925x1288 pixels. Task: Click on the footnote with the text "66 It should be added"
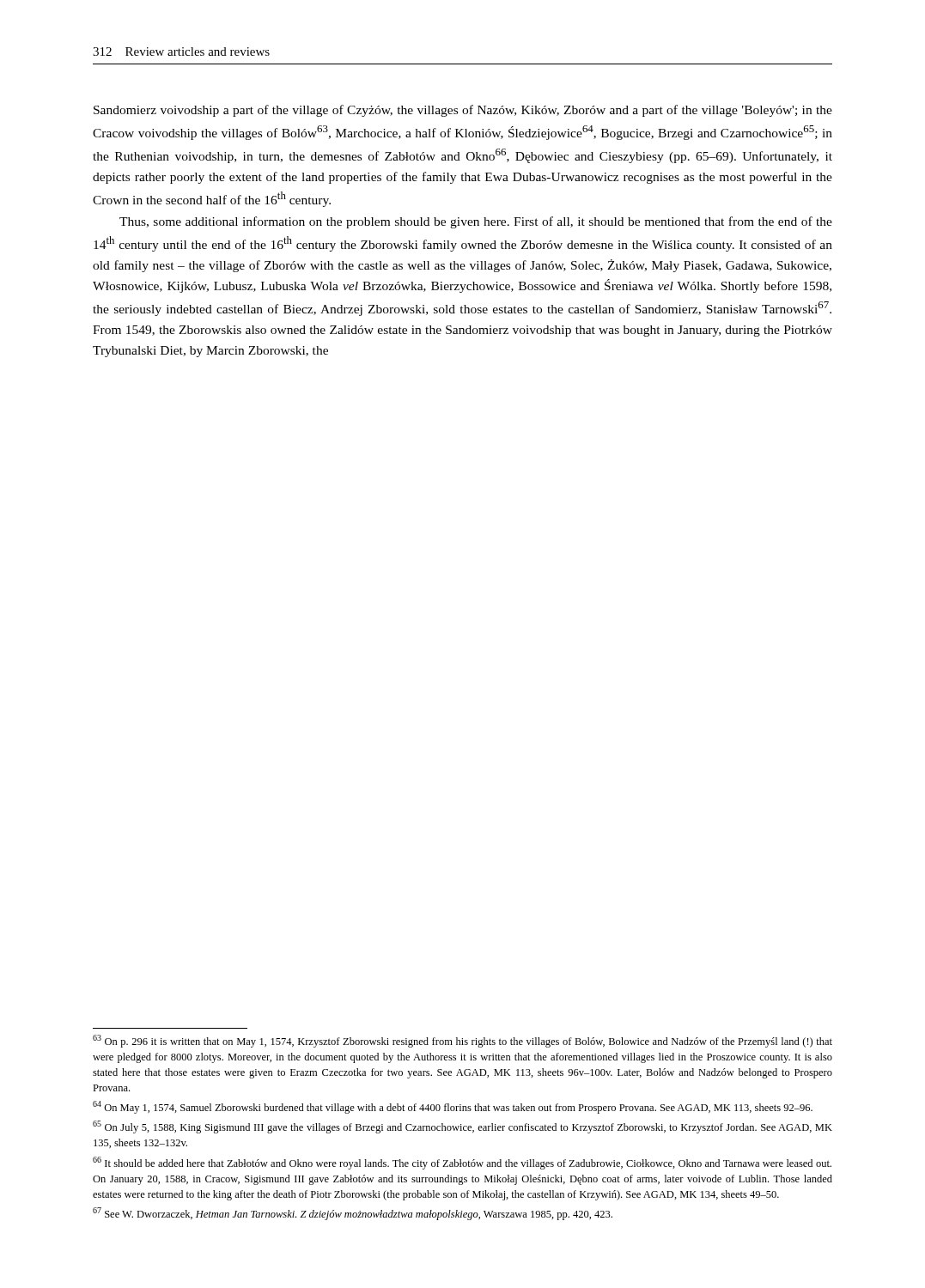click(x=462, y=1178)
